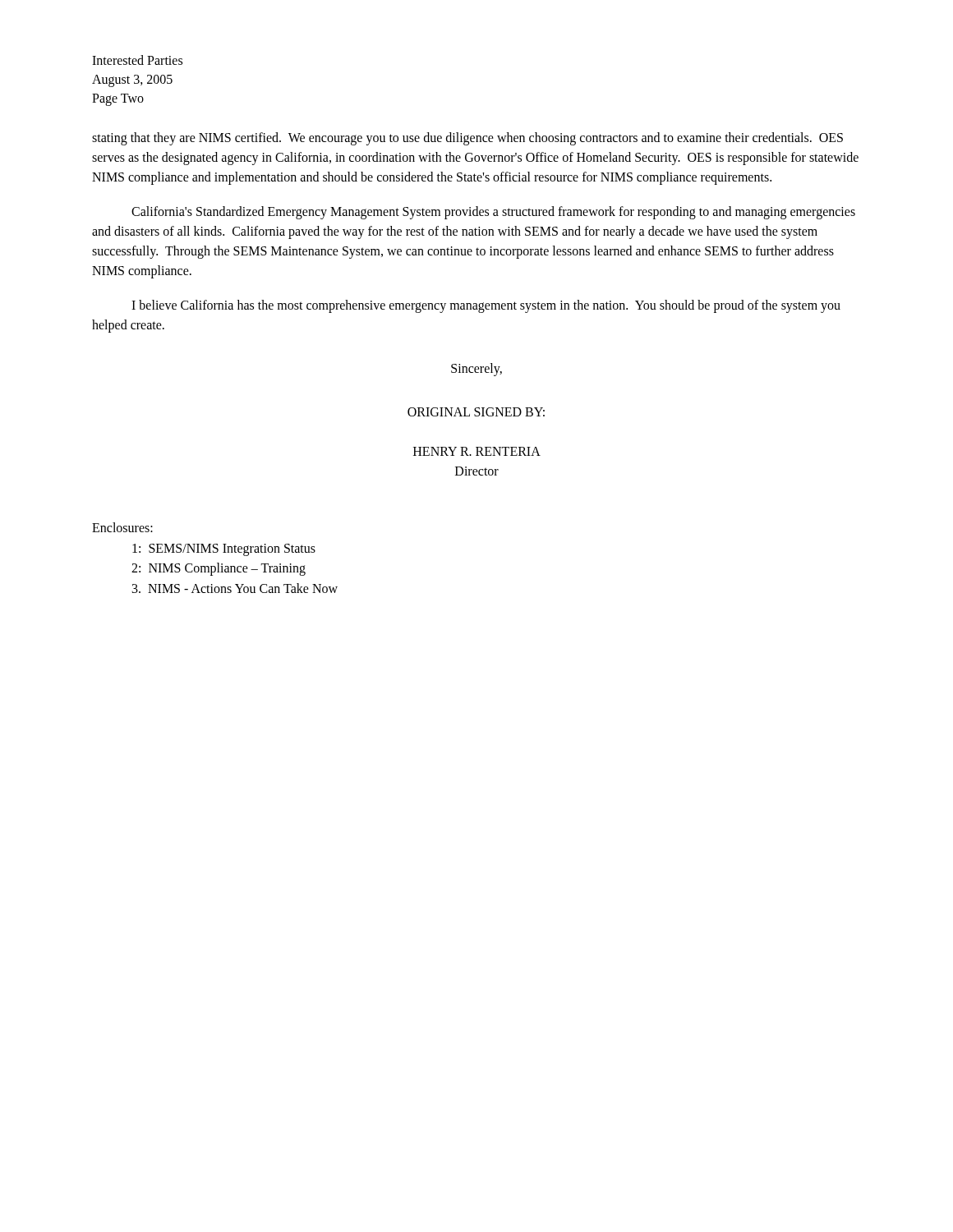Find the block starting "2: NIMS Compliance"

click(x=219, y=568)
